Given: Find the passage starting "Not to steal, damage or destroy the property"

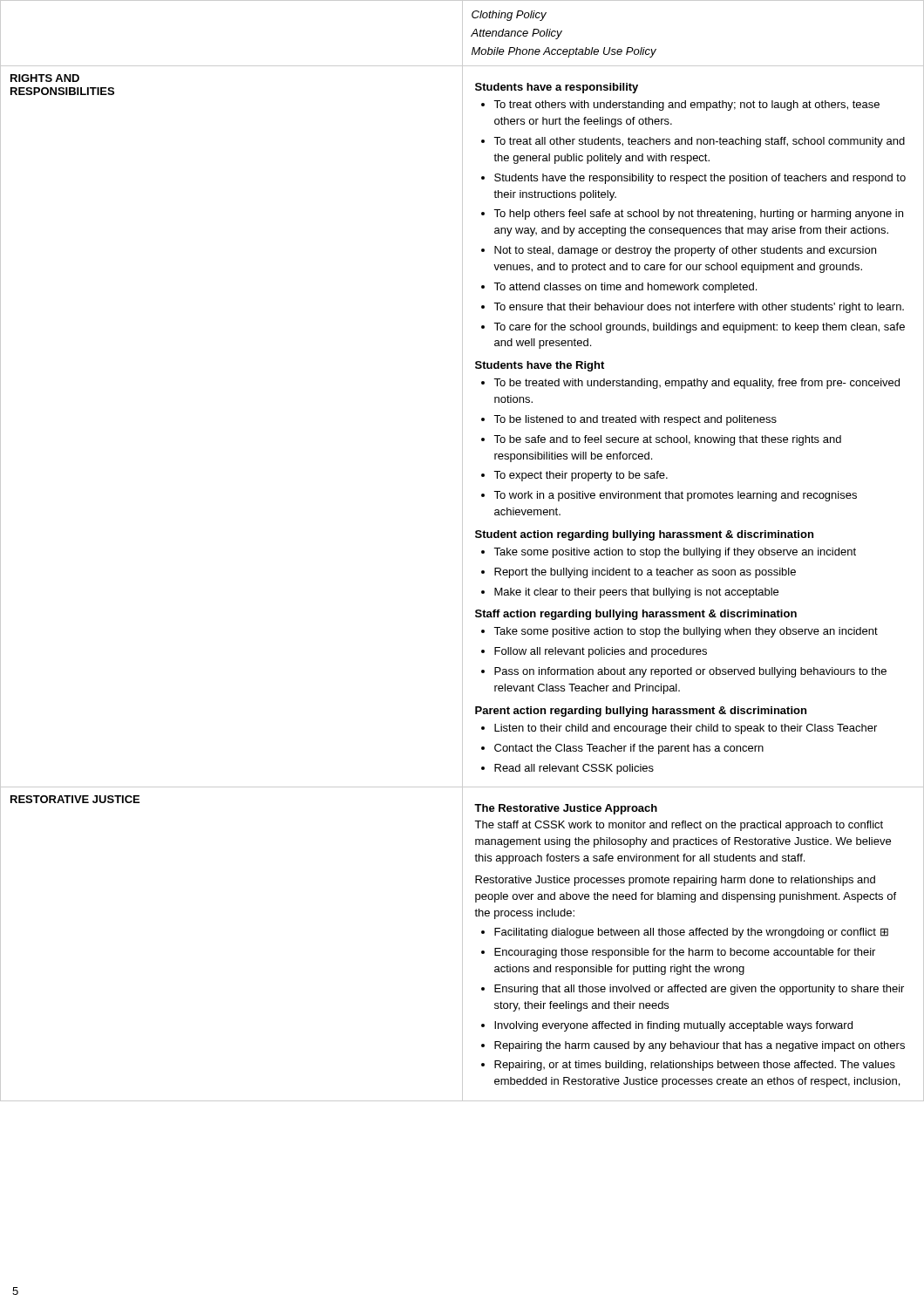Looking at the screenshot, I should pyautogui.click(x=693, y=259).
